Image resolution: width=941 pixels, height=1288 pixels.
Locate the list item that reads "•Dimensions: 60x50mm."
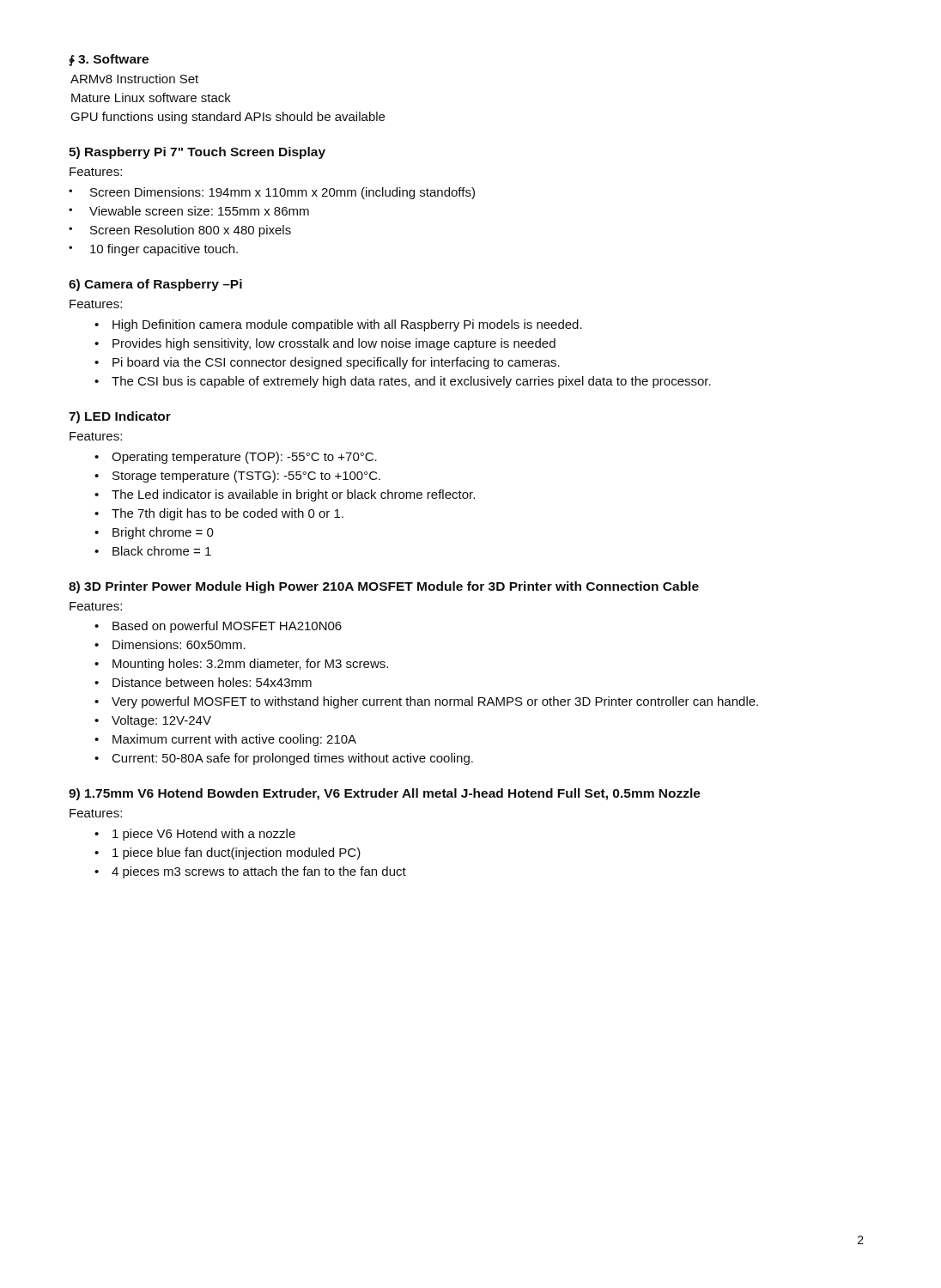(170, 645)
